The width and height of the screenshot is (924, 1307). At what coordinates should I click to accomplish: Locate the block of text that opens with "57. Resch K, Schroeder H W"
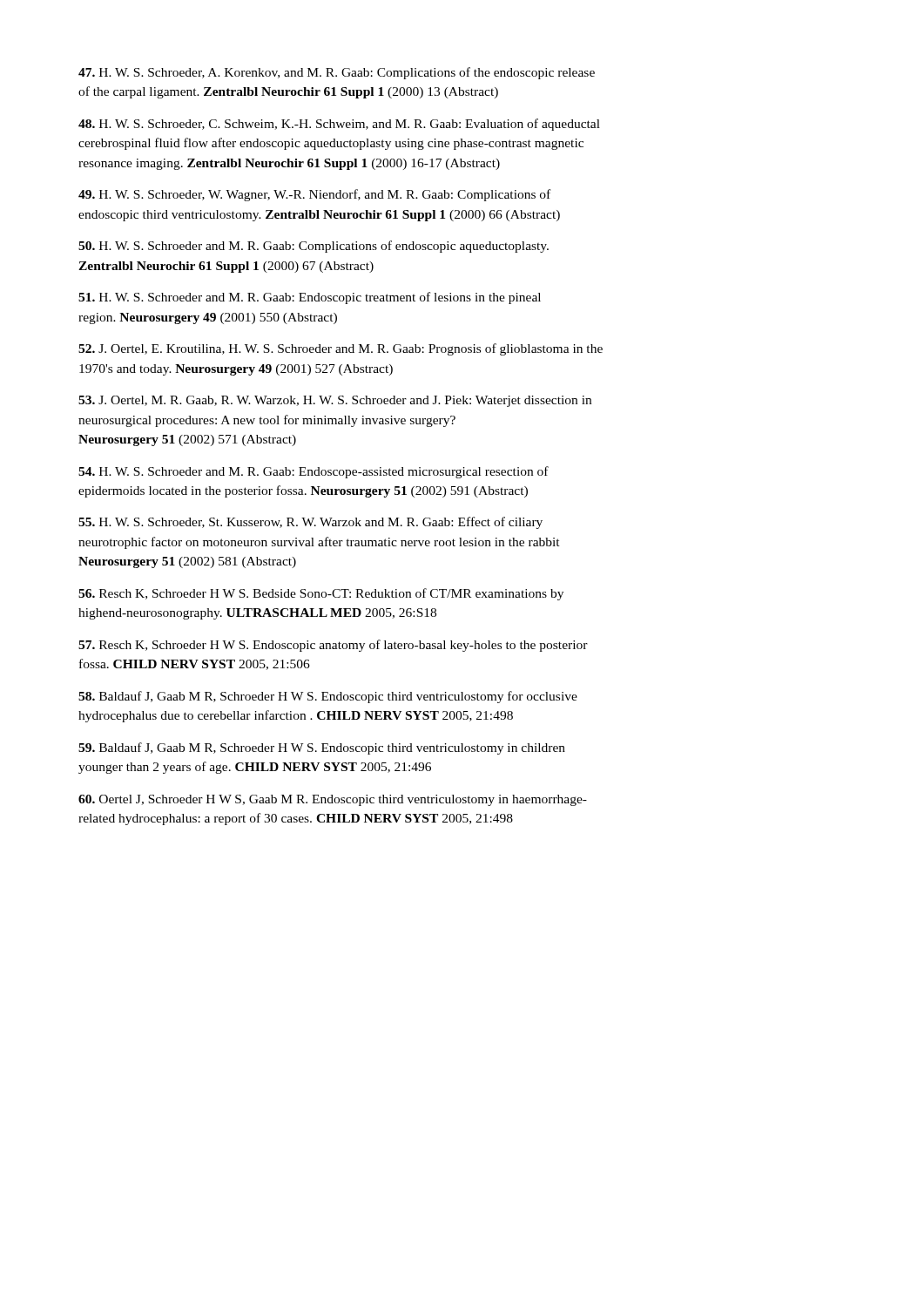pyautogui.click(x=462, y=655)
